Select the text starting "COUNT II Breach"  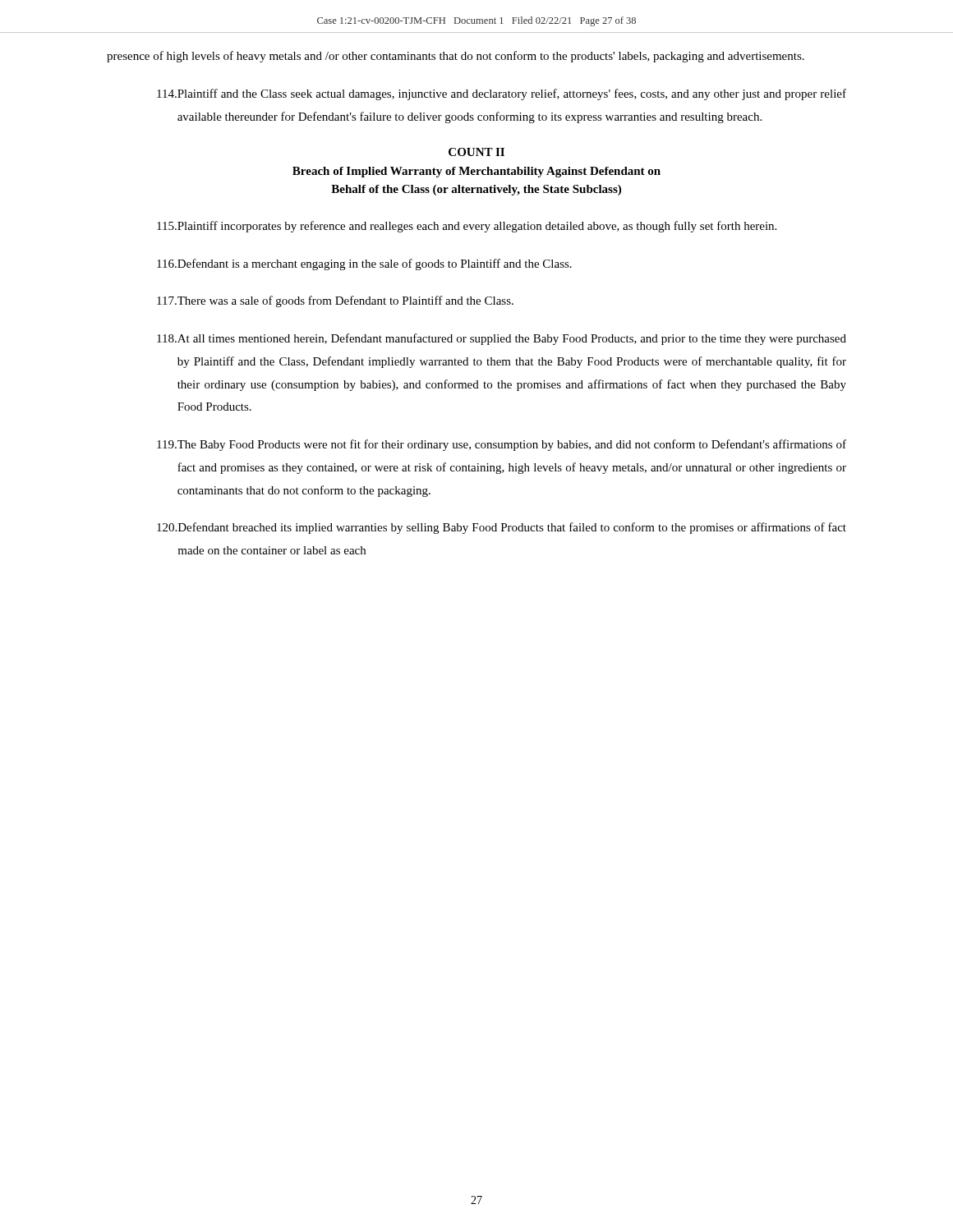476,171
